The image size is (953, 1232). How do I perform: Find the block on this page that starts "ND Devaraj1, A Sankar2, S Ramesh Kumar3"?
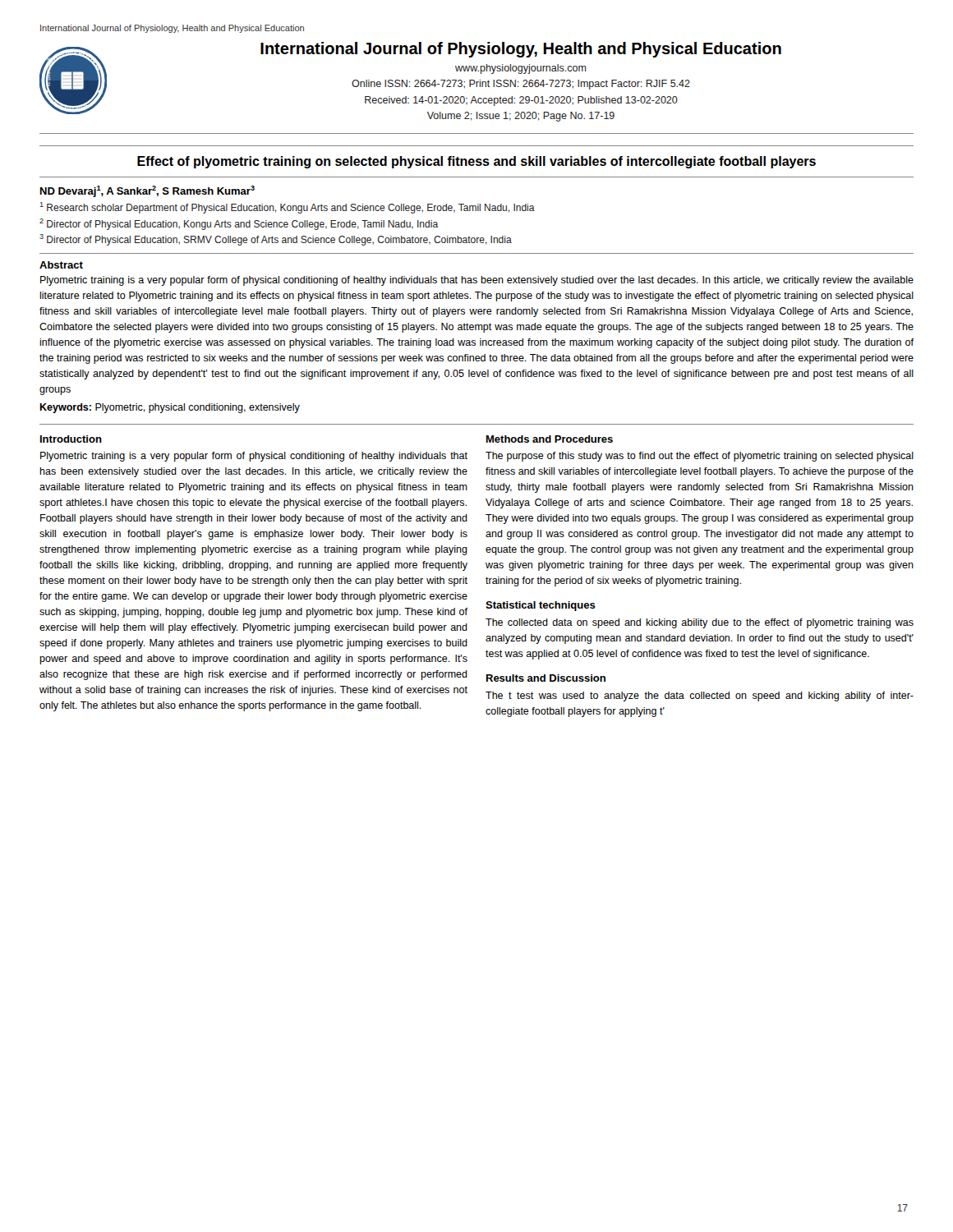click(476, 216)
